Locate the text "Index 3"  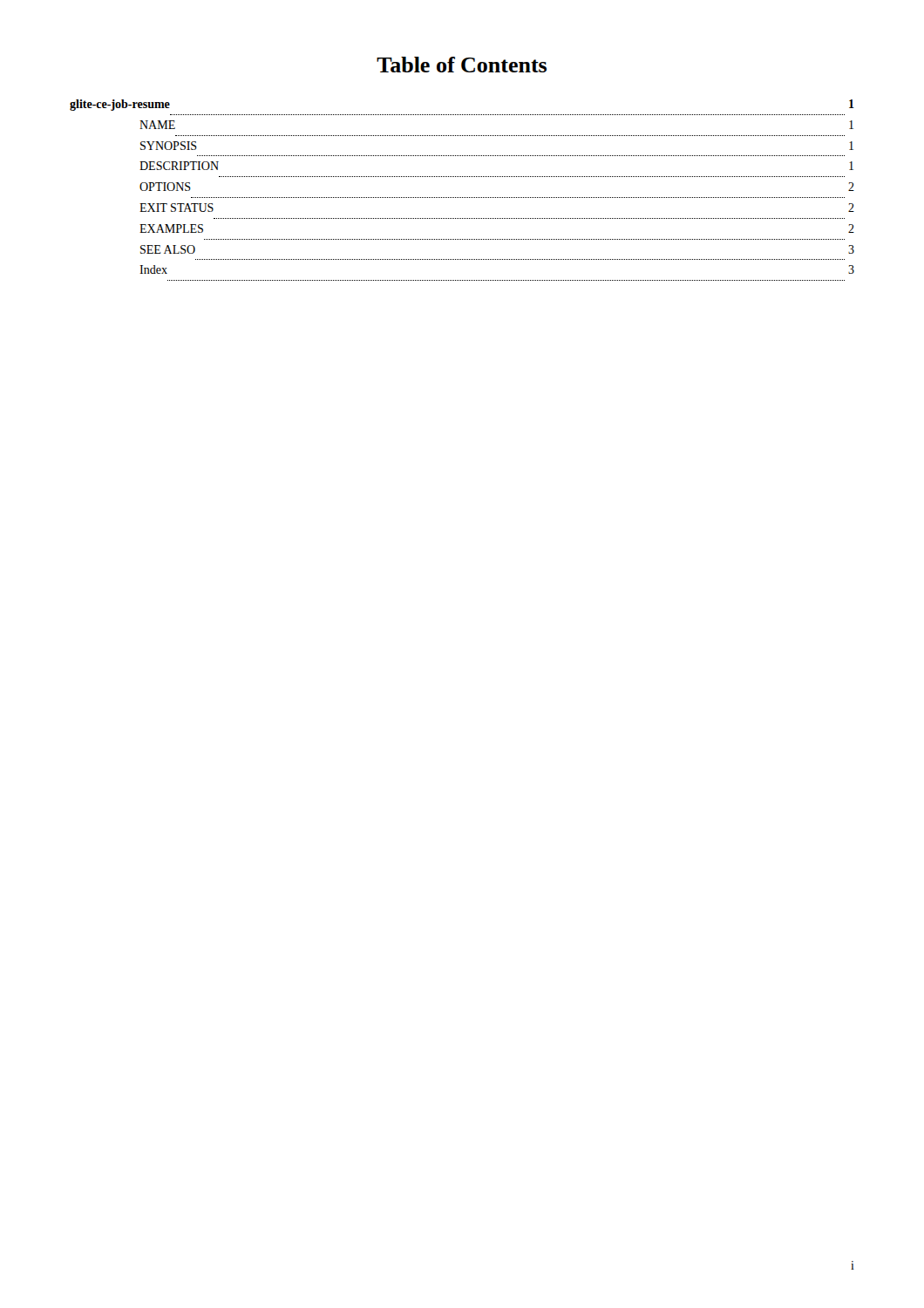click(497, 271)
